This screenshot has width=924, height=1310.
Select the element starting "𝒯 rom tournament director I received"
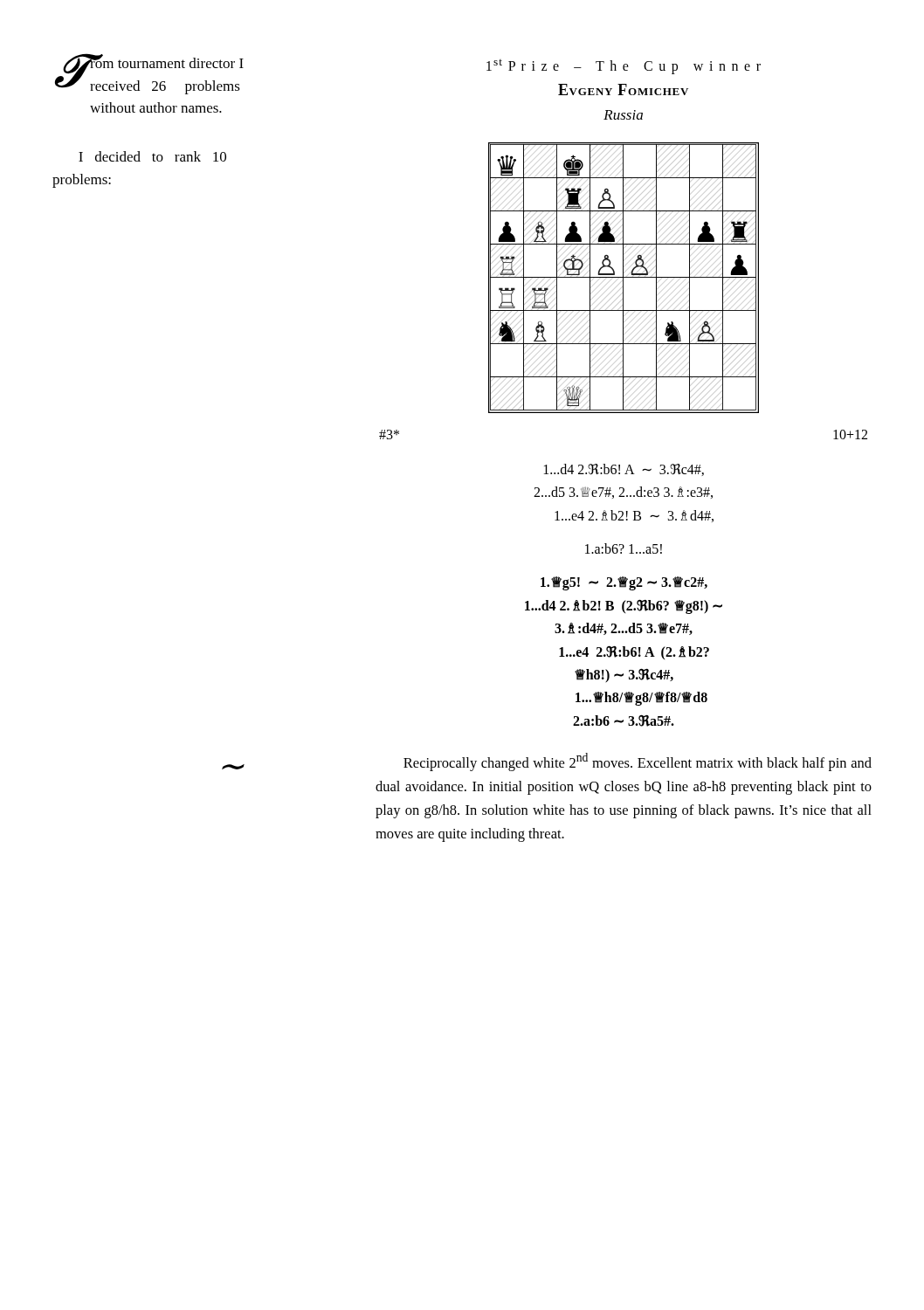[148, 86]
